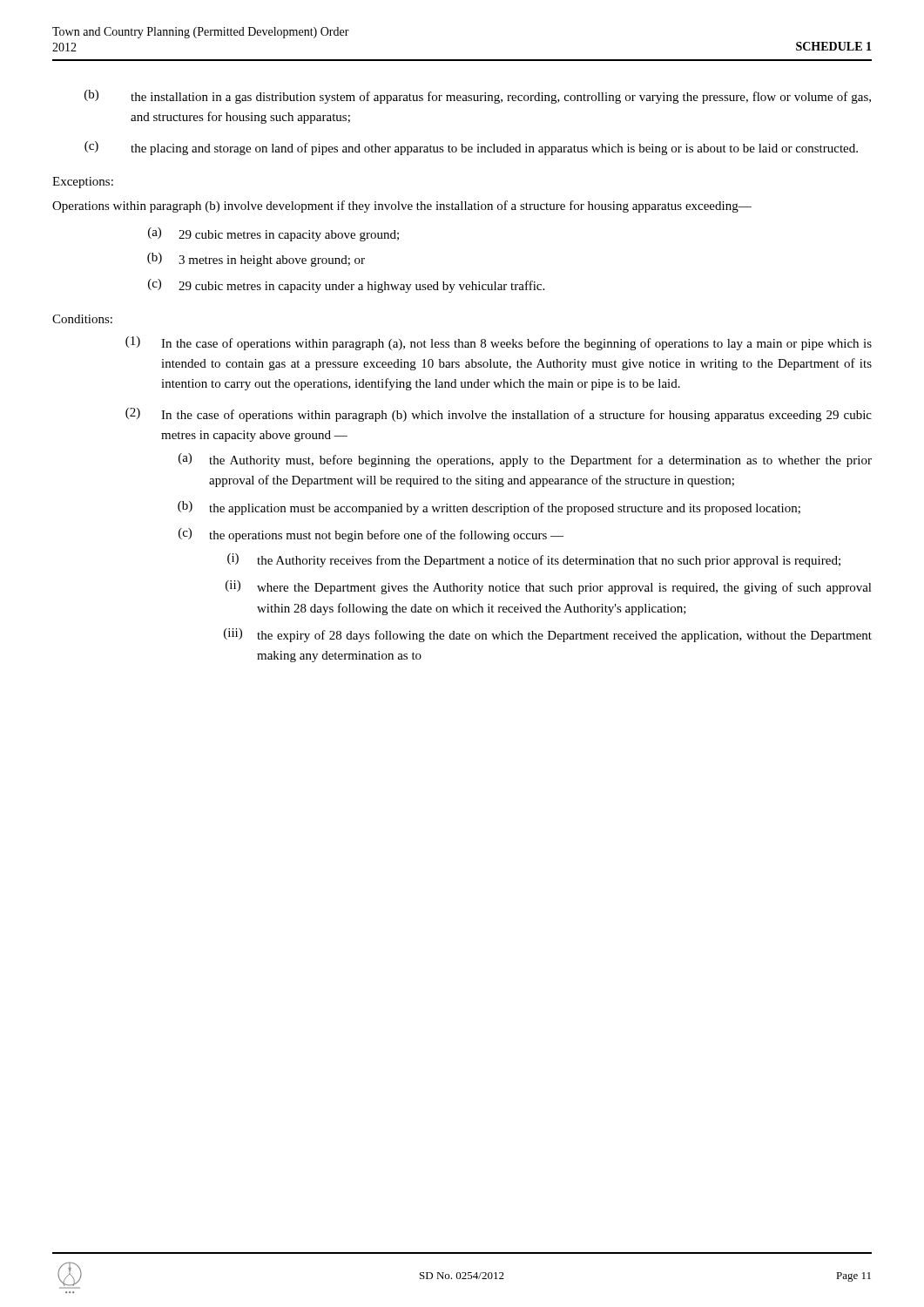Find the passage starting "Operations within paragraph (b) involve development"
Image resolution: width=924 pixels, height=1307 pixels.
402,205
